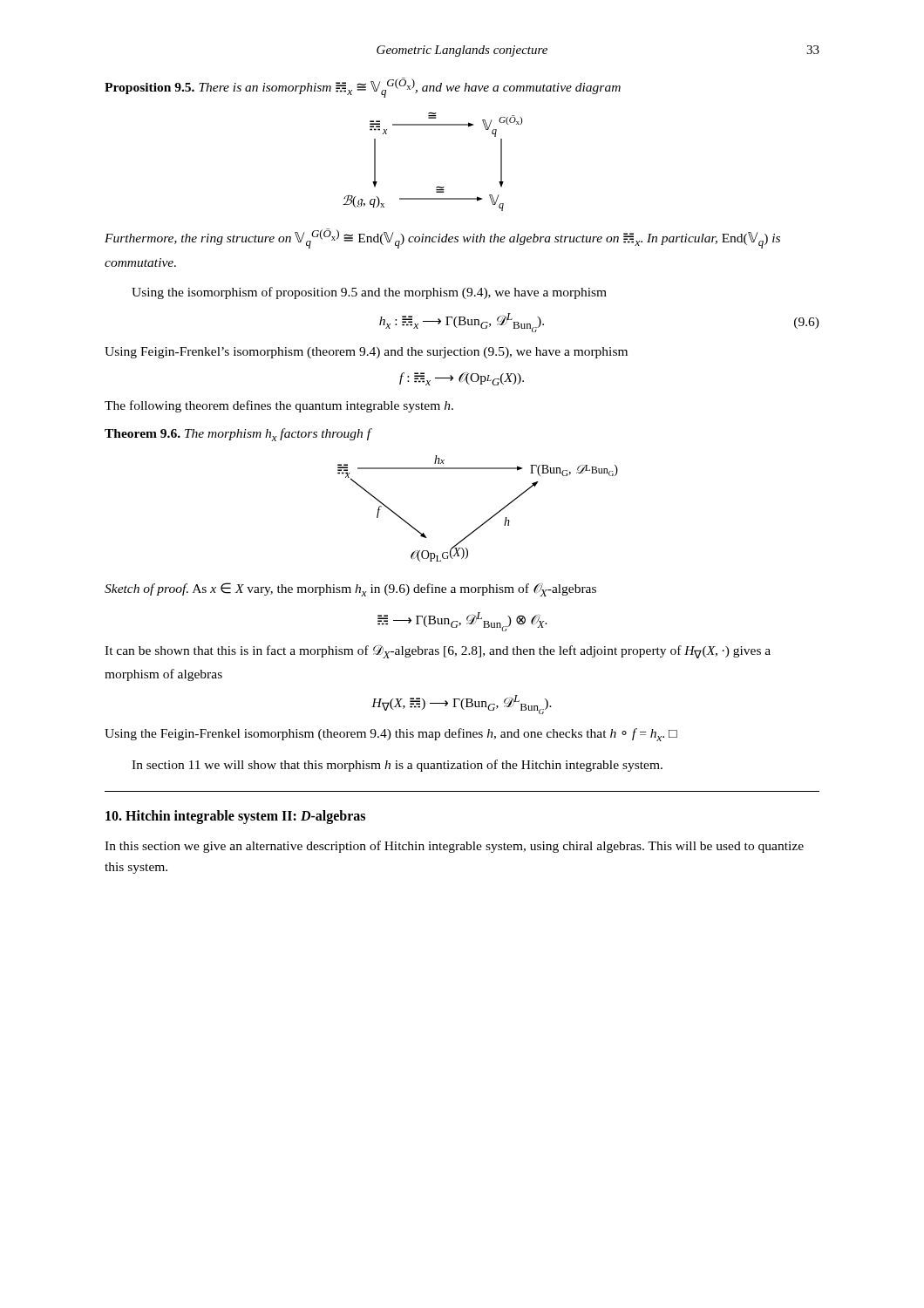Locate the block of text that opens with "Theorem 9.6. The morphism"

point(238,435)
